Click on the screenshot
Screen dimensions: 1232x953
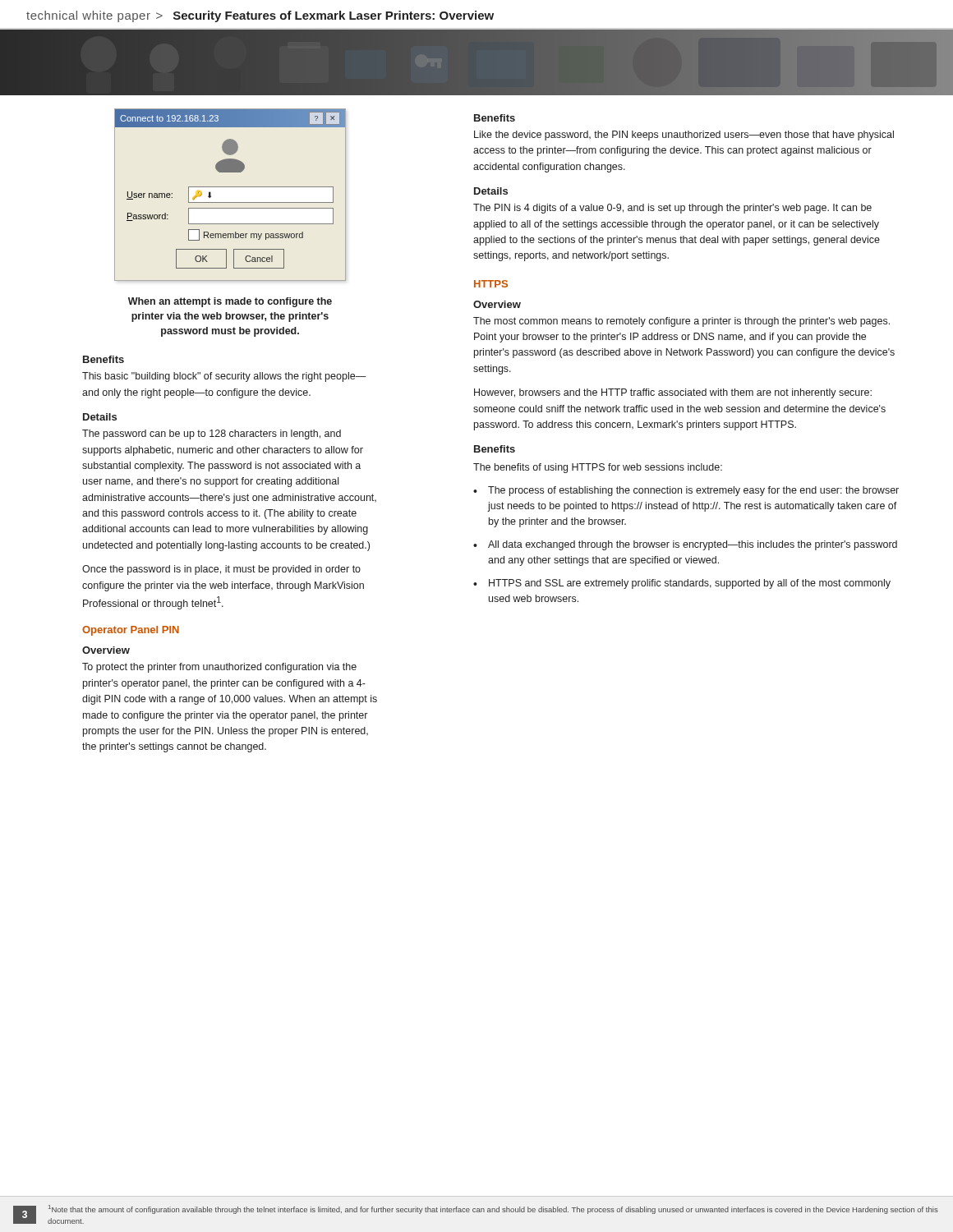click(x=230, y=195)
